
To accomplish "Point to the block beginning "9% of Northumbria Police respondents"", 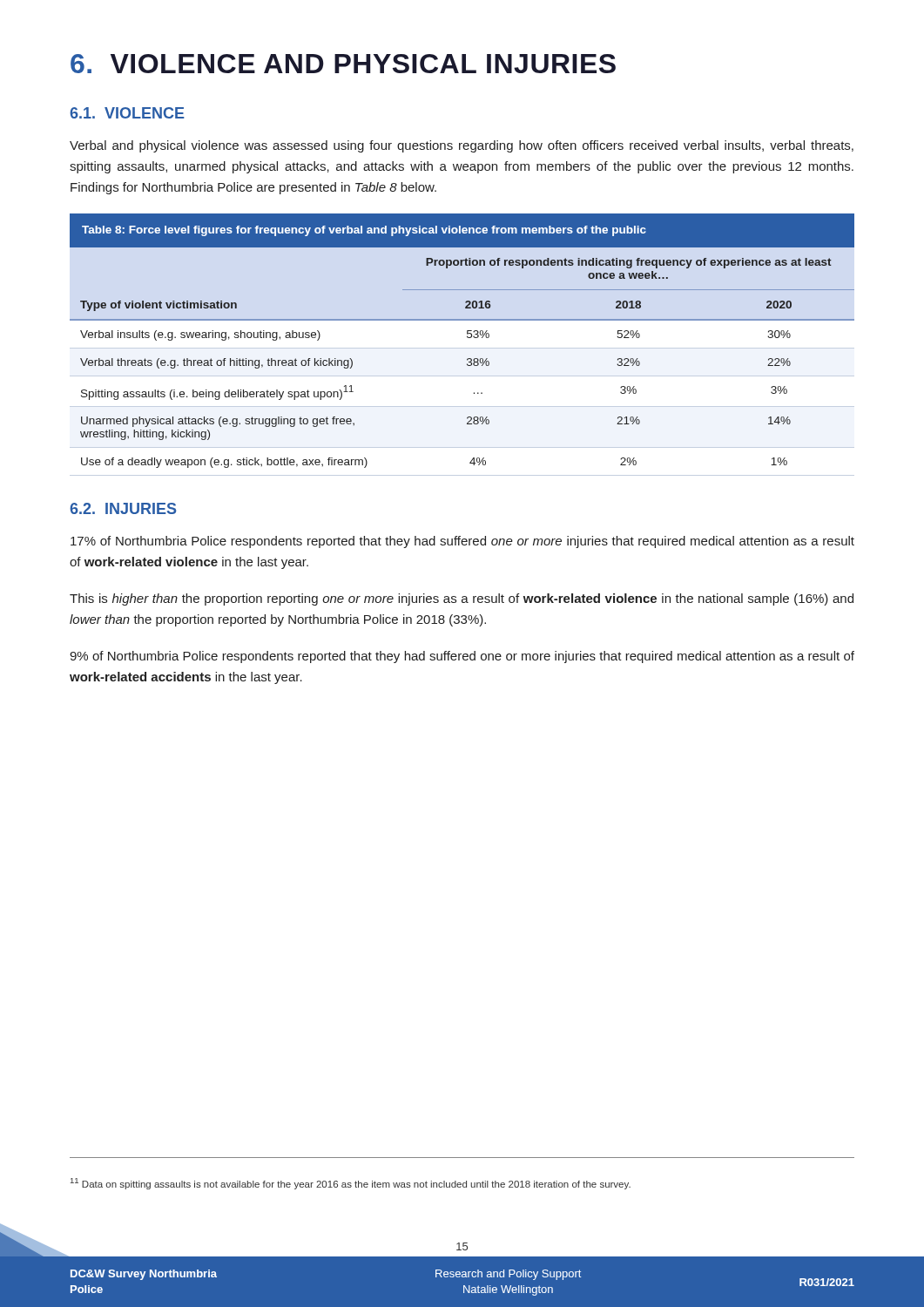I will click(462, 667).
